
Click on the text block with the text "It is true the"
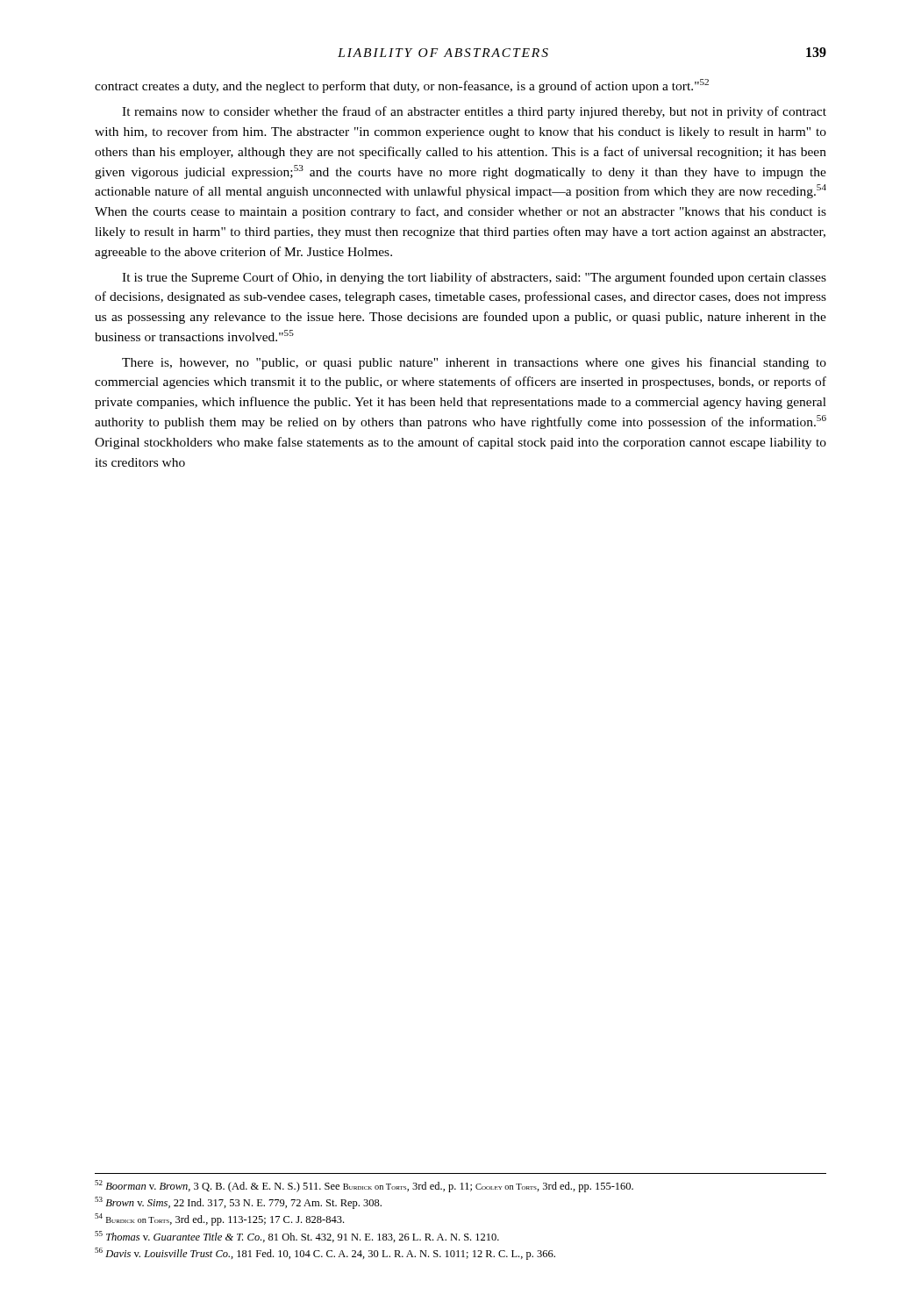pos(460,307)
